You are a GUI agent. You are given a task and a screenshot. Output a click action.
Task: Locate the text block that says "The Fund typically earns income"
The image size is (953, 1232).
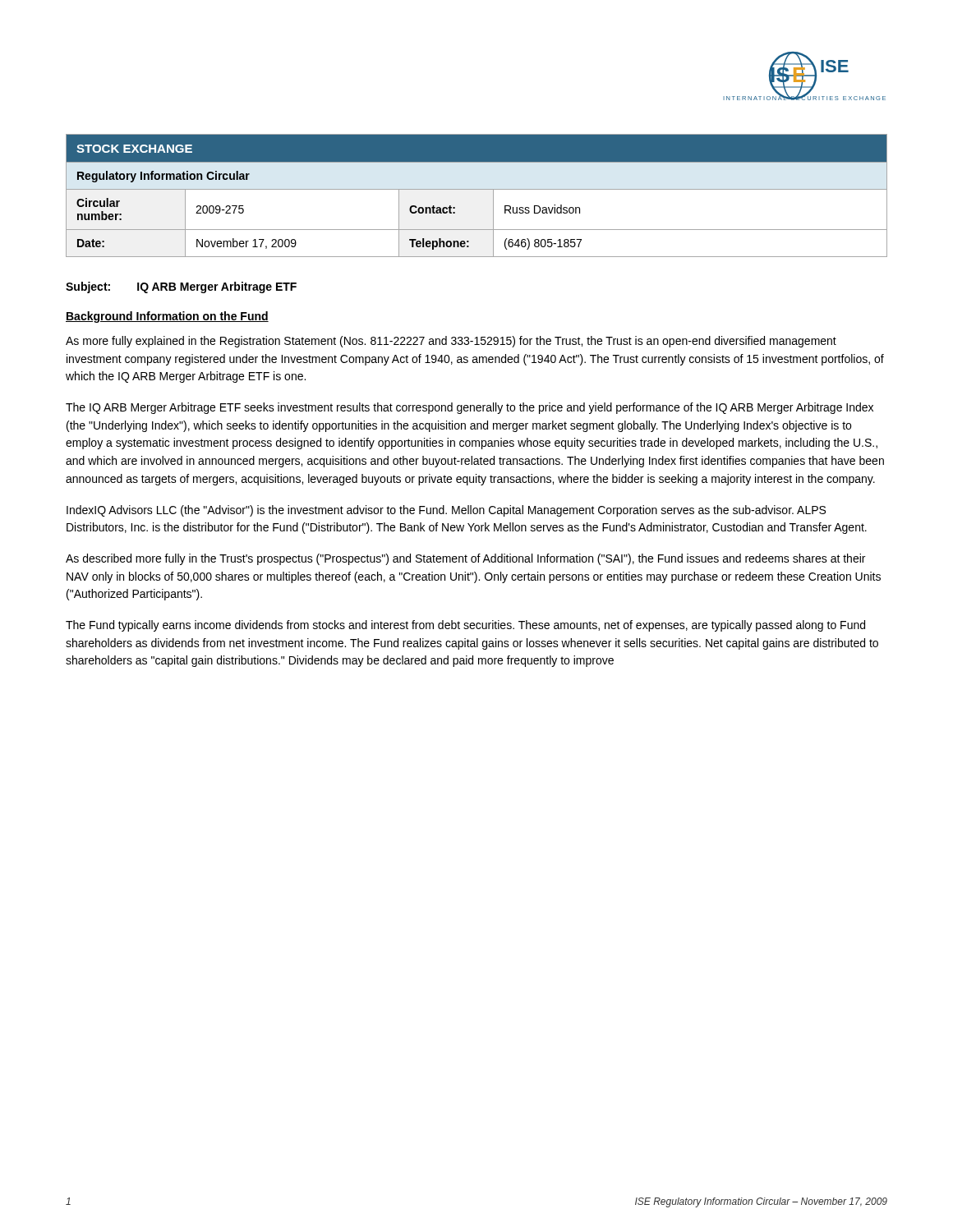(472, 643)
